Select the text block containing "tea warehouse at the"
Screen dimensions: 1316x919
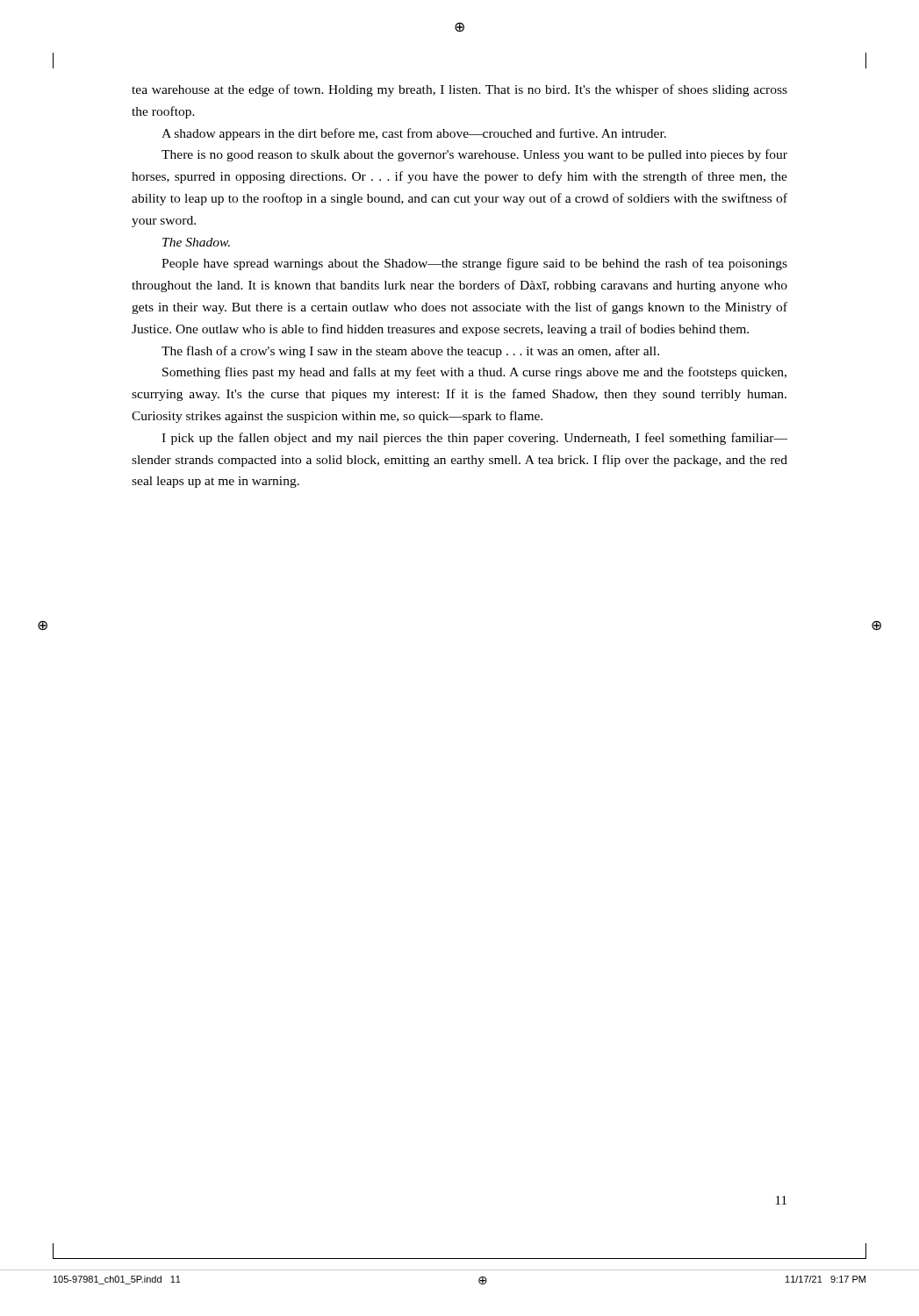(x=460, y=101)
